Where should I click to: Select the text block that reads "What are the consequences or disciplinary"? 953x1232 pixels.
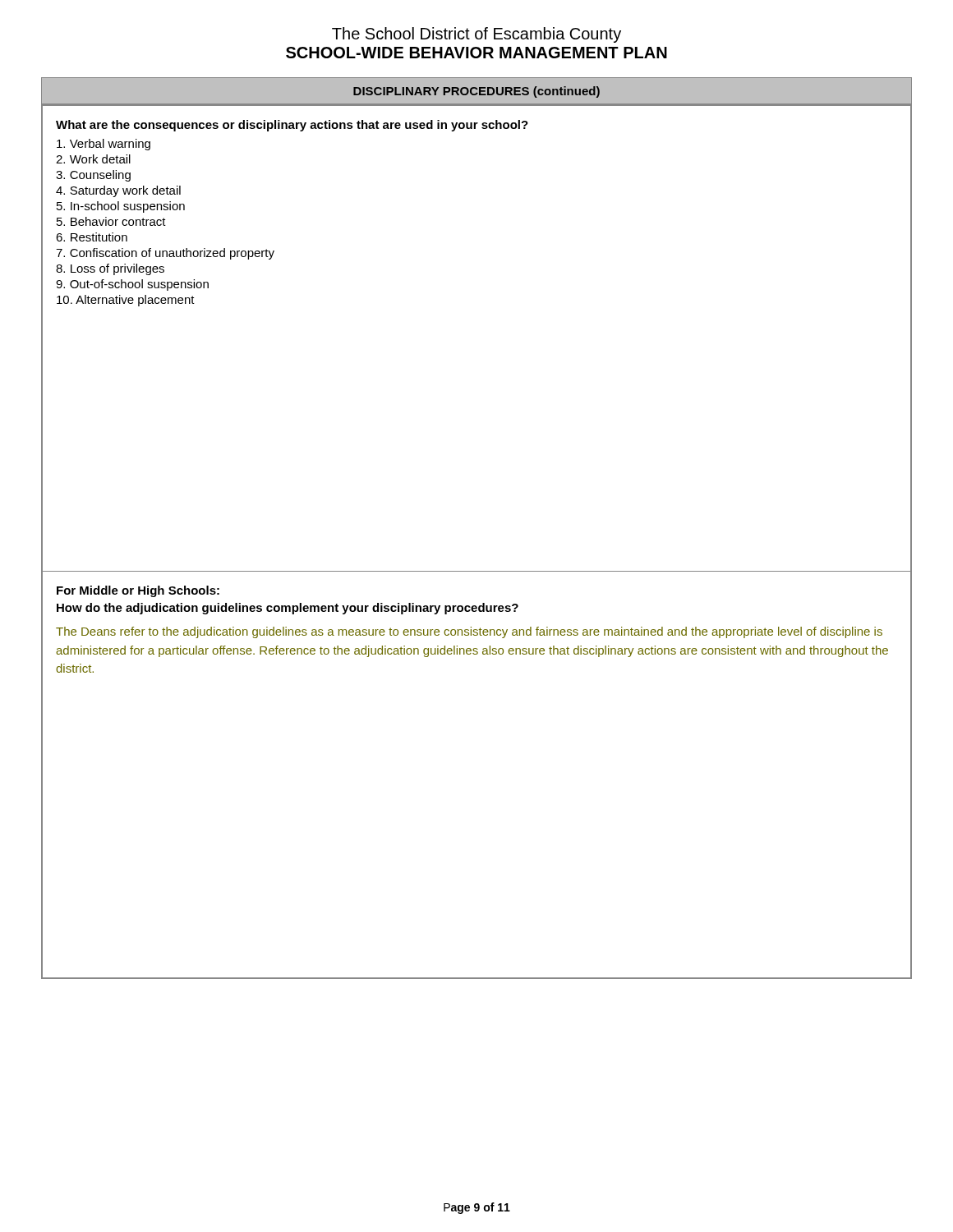(x=292, y=124)
